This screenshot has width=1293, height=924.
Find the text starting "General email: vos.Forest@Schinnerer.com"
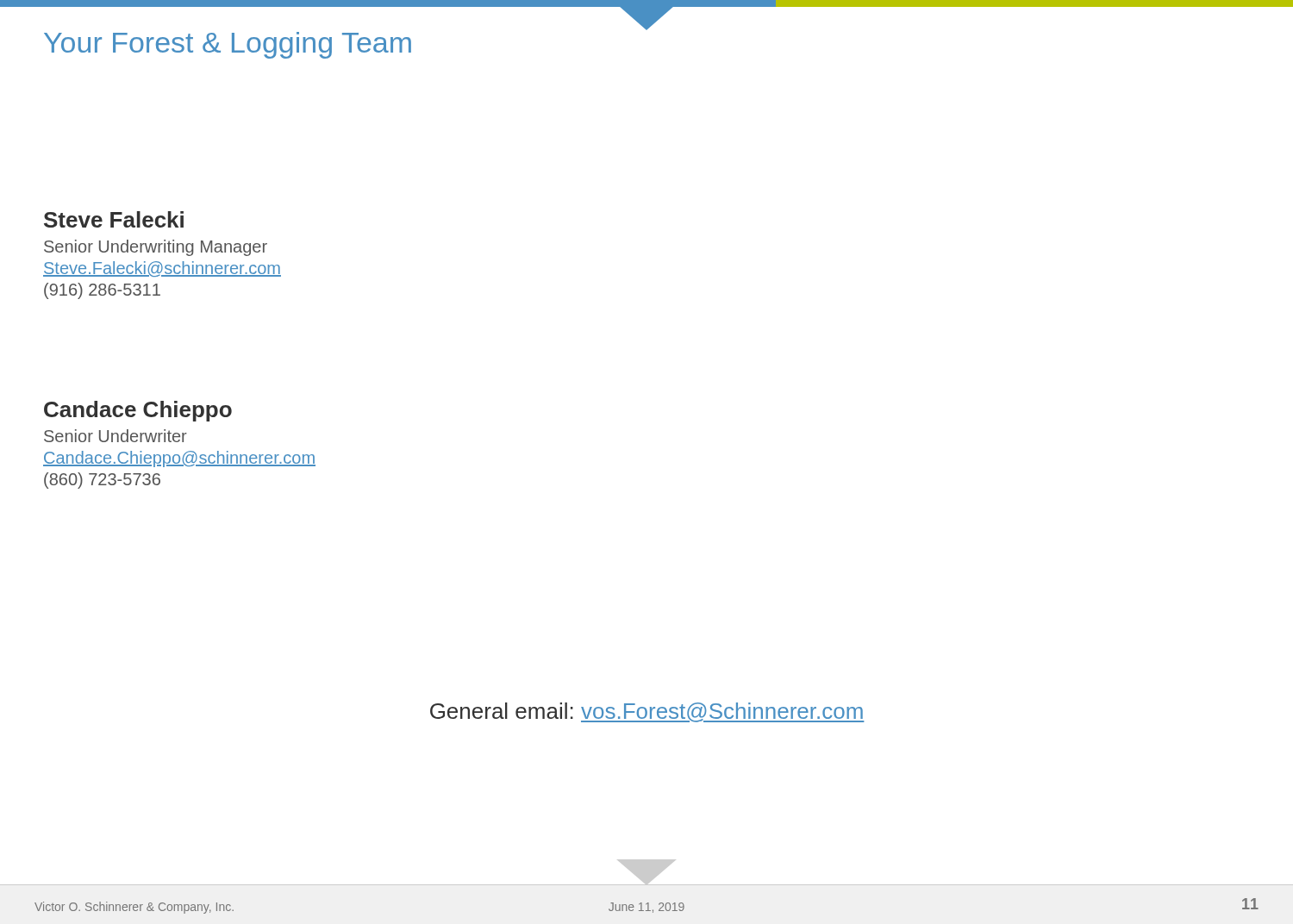[x=646, y=711]
